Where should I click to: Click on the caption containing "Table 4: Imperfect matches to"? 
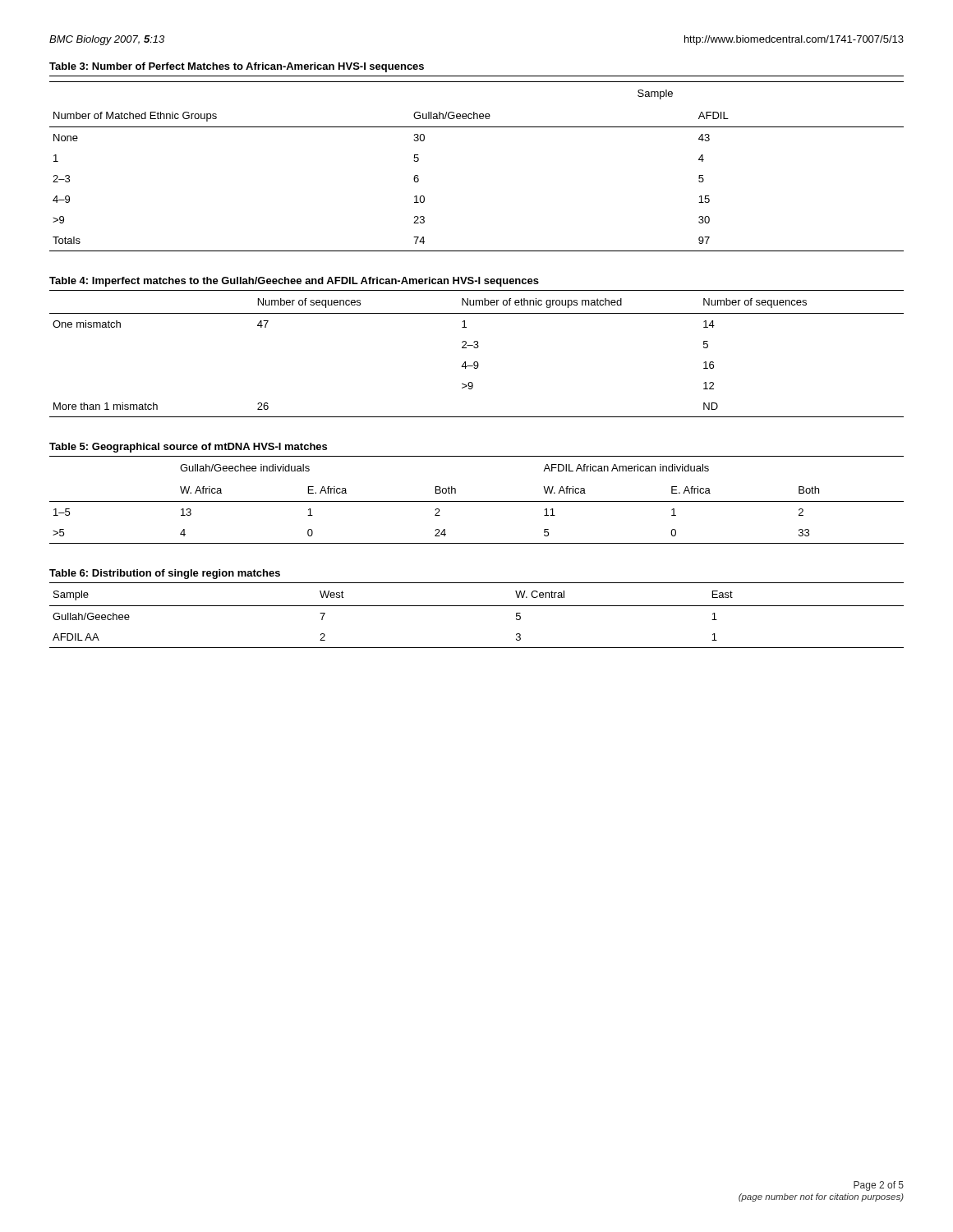[294, 281]
